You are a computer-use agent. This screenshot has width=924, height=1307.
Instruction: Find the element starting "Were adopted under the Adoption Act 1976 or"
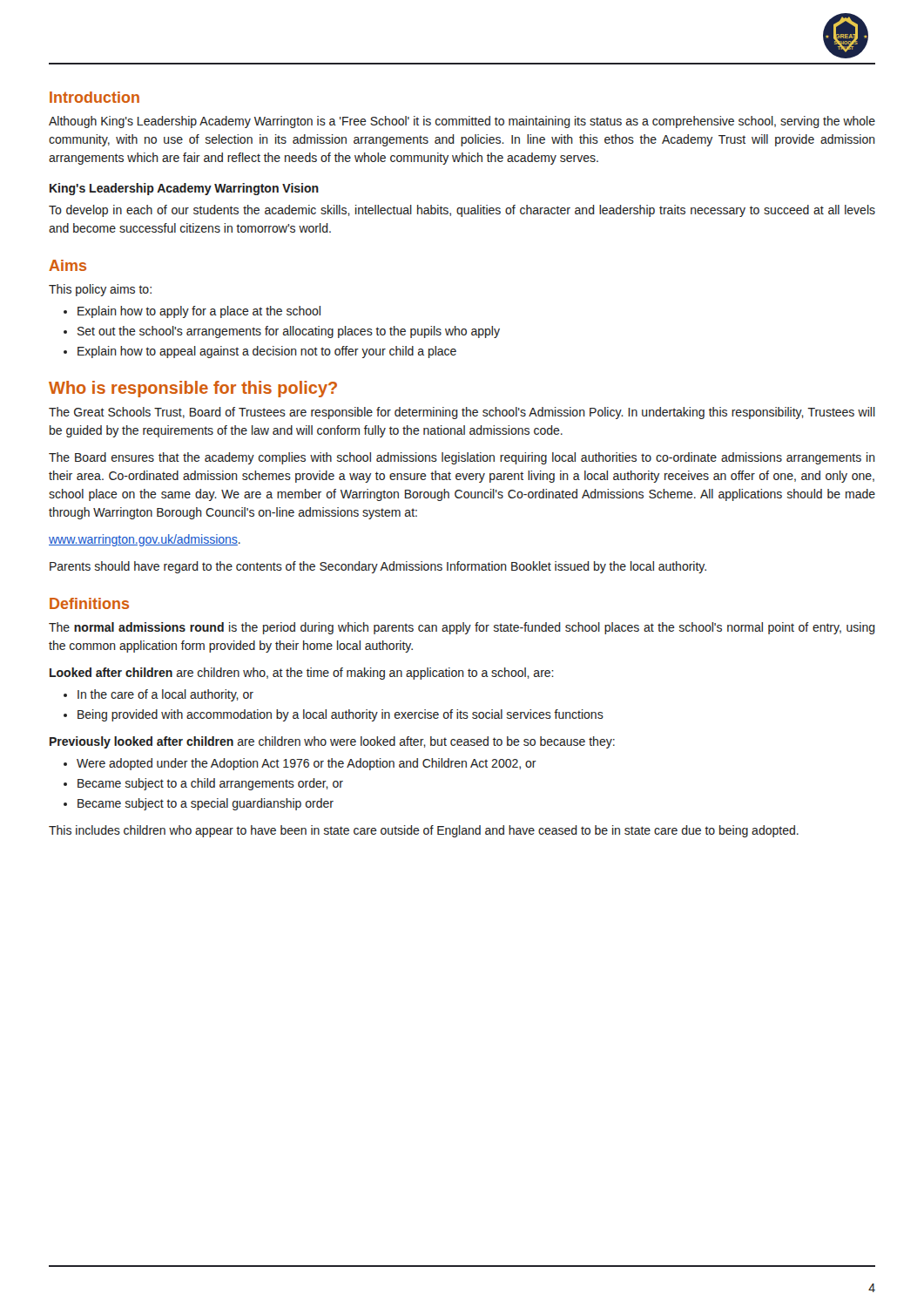(462, 764)
